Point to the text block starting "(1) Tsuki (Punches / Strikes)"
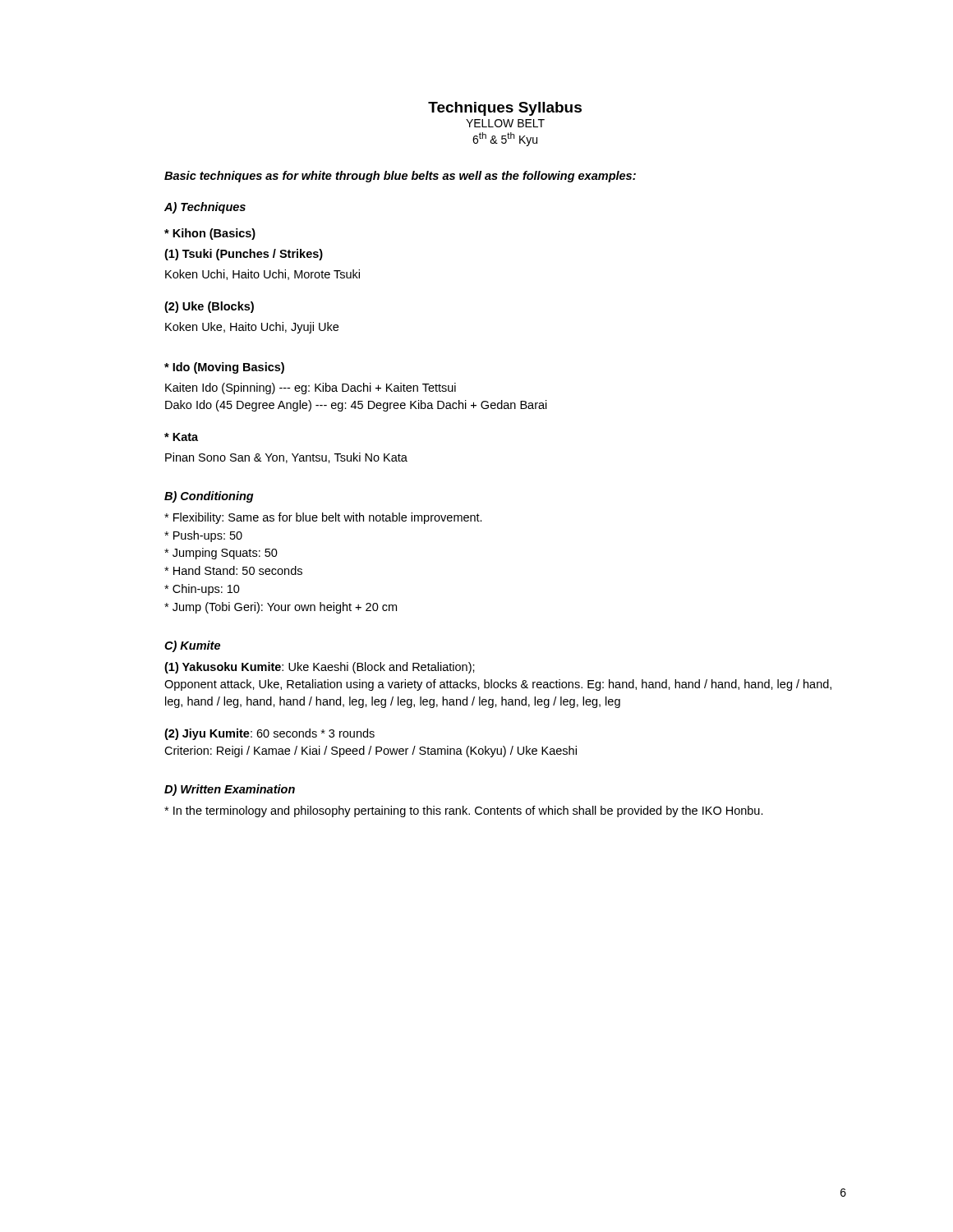 click(x=244, y=253)
